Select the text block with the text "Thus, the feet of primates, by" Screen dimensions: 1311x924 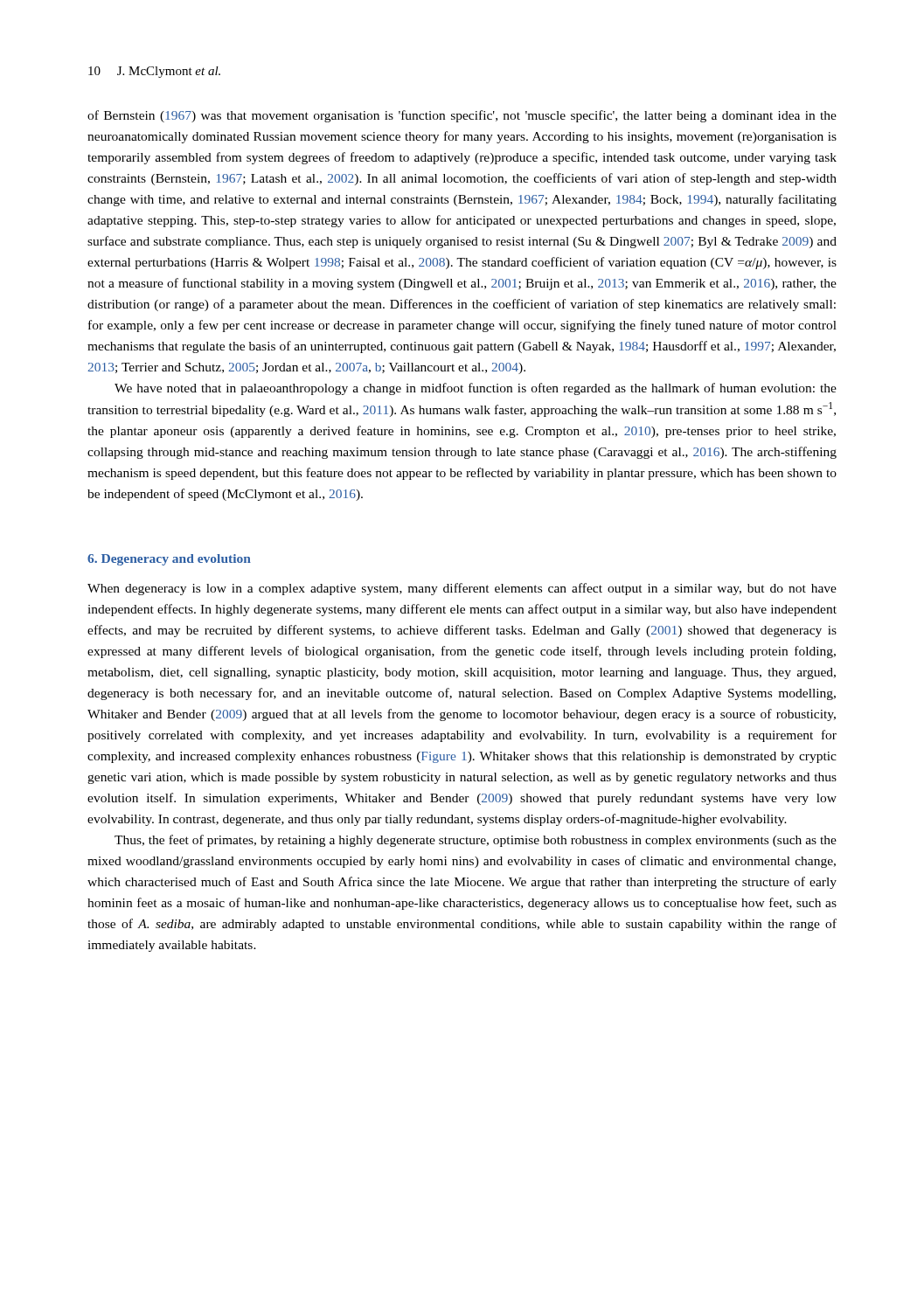462,892
